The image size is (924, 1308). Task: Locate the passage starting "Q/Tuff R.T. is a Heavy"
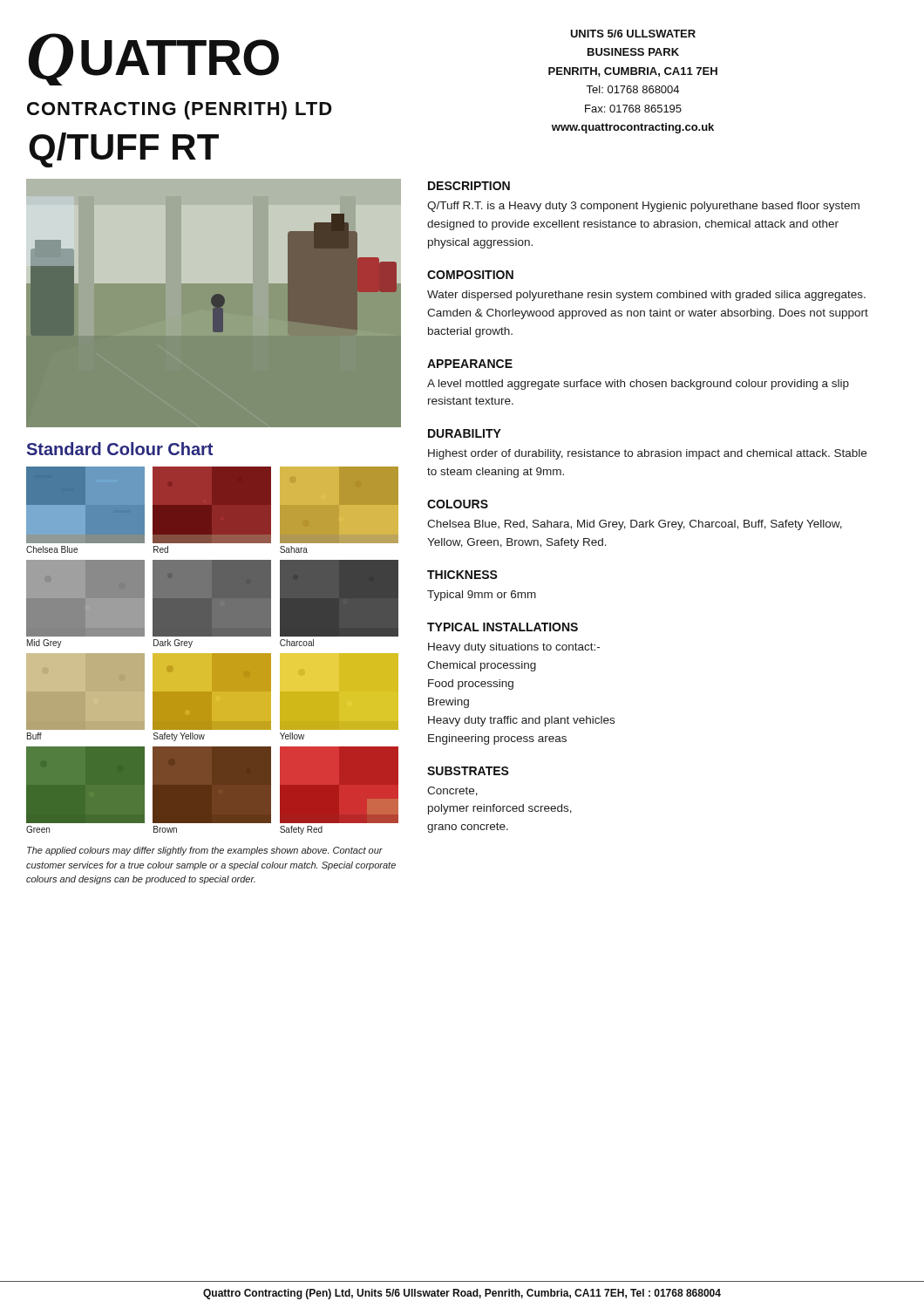pyautogui.click(x=644, y=224)
